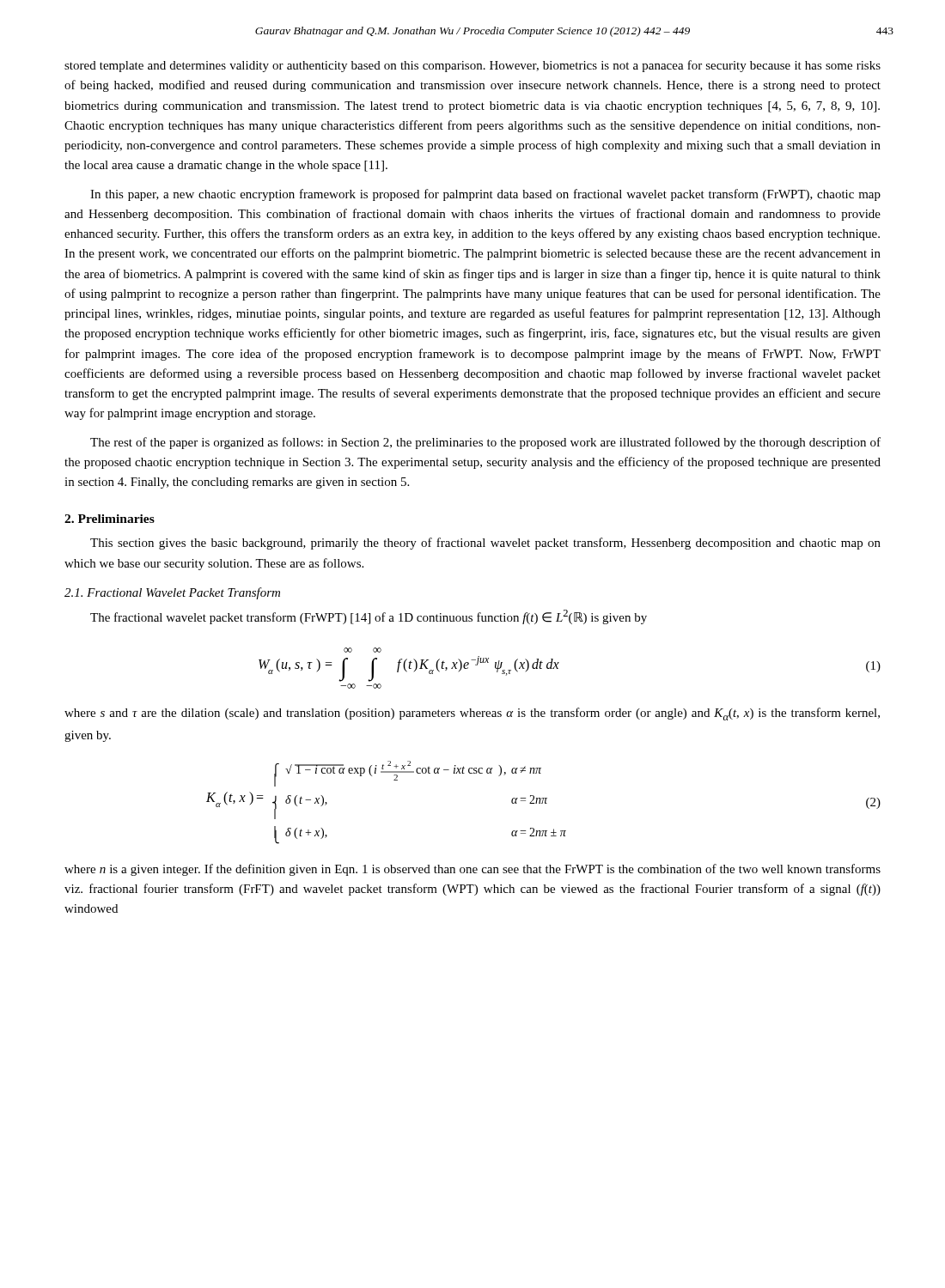Find the block on this page that starts "where s and τ are the dilation (scale)"
The height and width of the screenshot is (1288, 945).
click(x=472, y=725)
